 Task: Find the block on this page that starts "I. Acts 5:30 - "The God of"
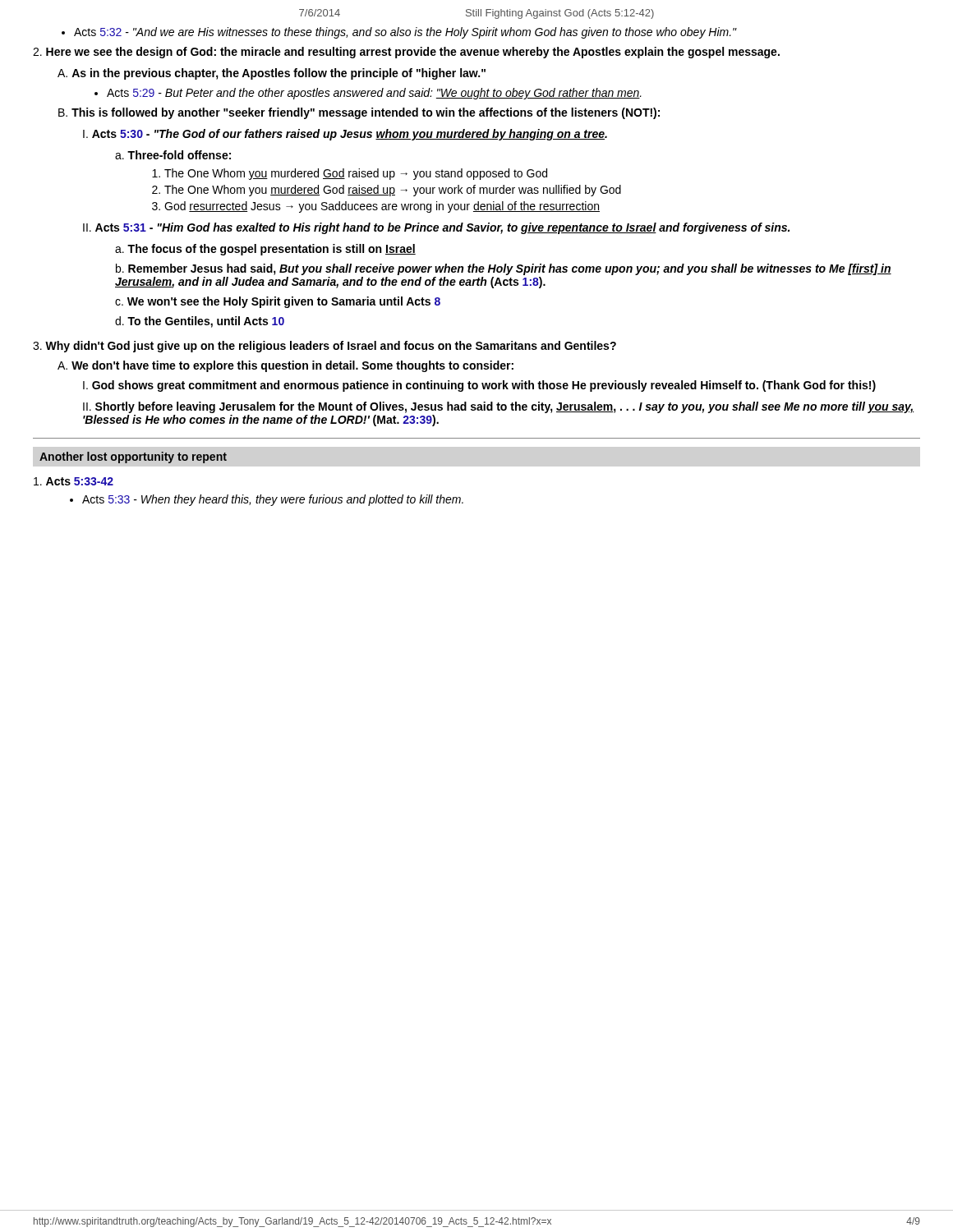tap(345, 134)
